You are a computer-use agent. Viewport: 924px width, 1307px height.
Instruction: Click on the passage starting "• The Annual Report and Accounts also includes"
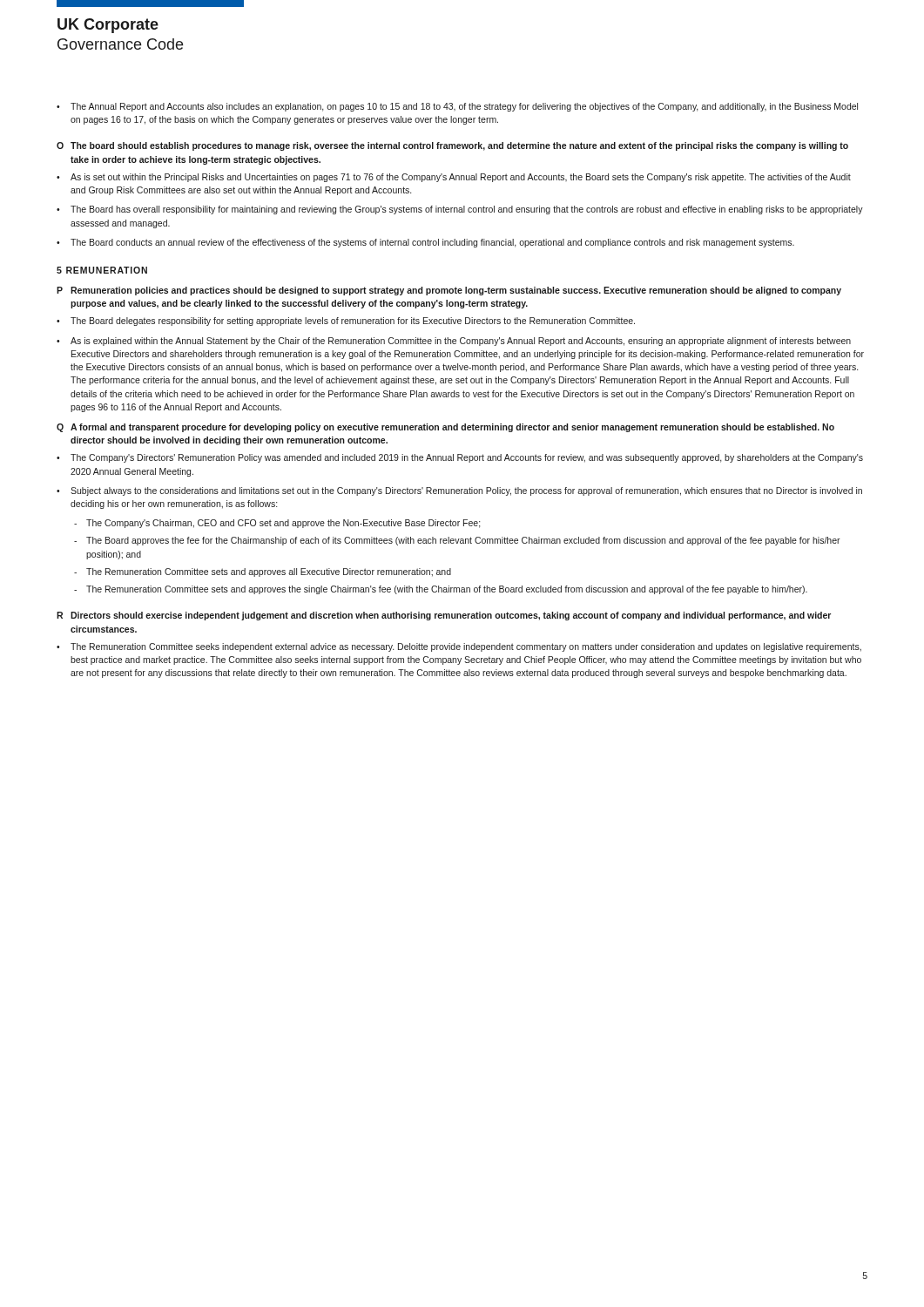tap(462, 114)
